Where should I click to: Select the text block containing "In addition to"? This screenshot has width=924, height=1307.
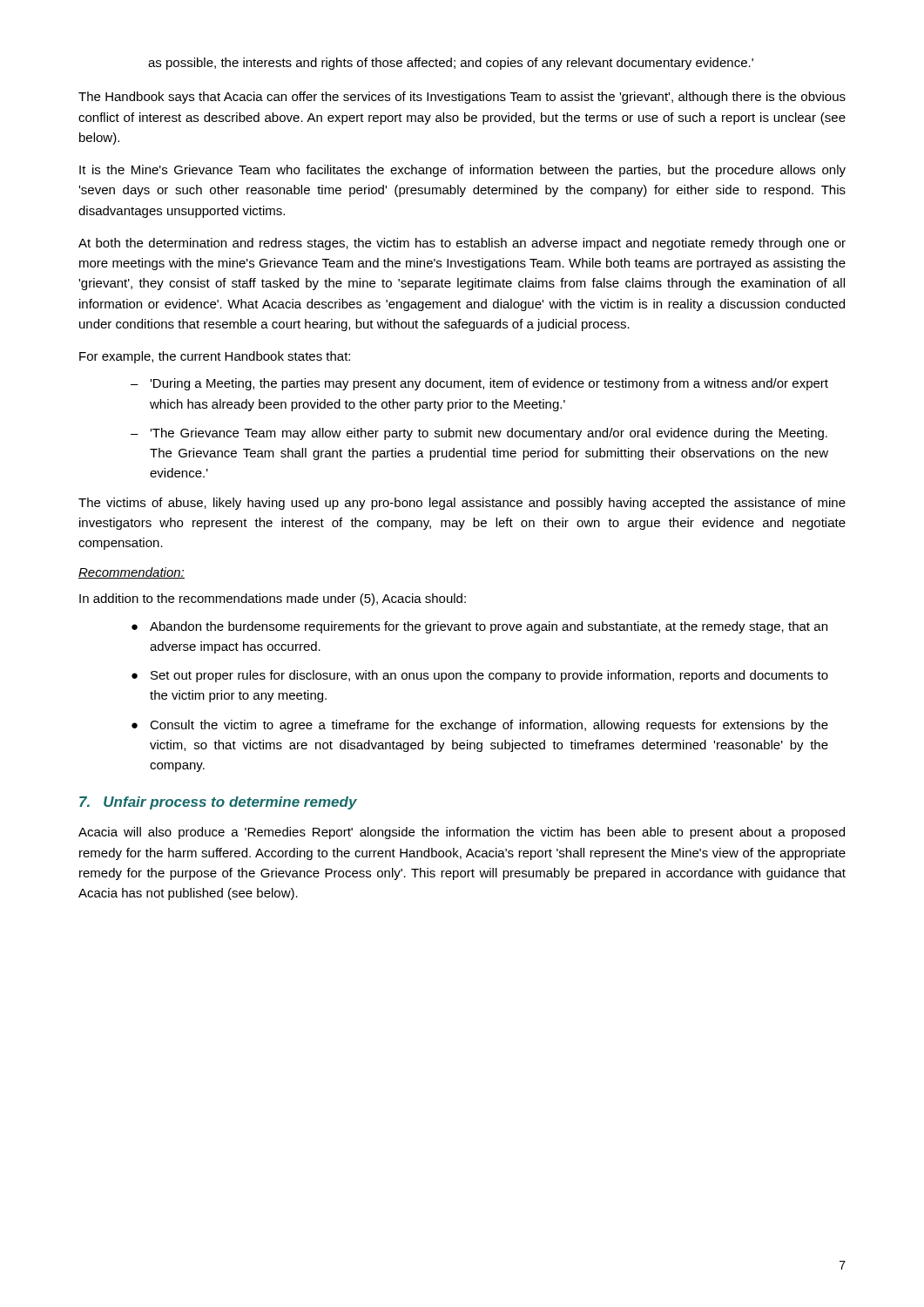click(462, 599)
